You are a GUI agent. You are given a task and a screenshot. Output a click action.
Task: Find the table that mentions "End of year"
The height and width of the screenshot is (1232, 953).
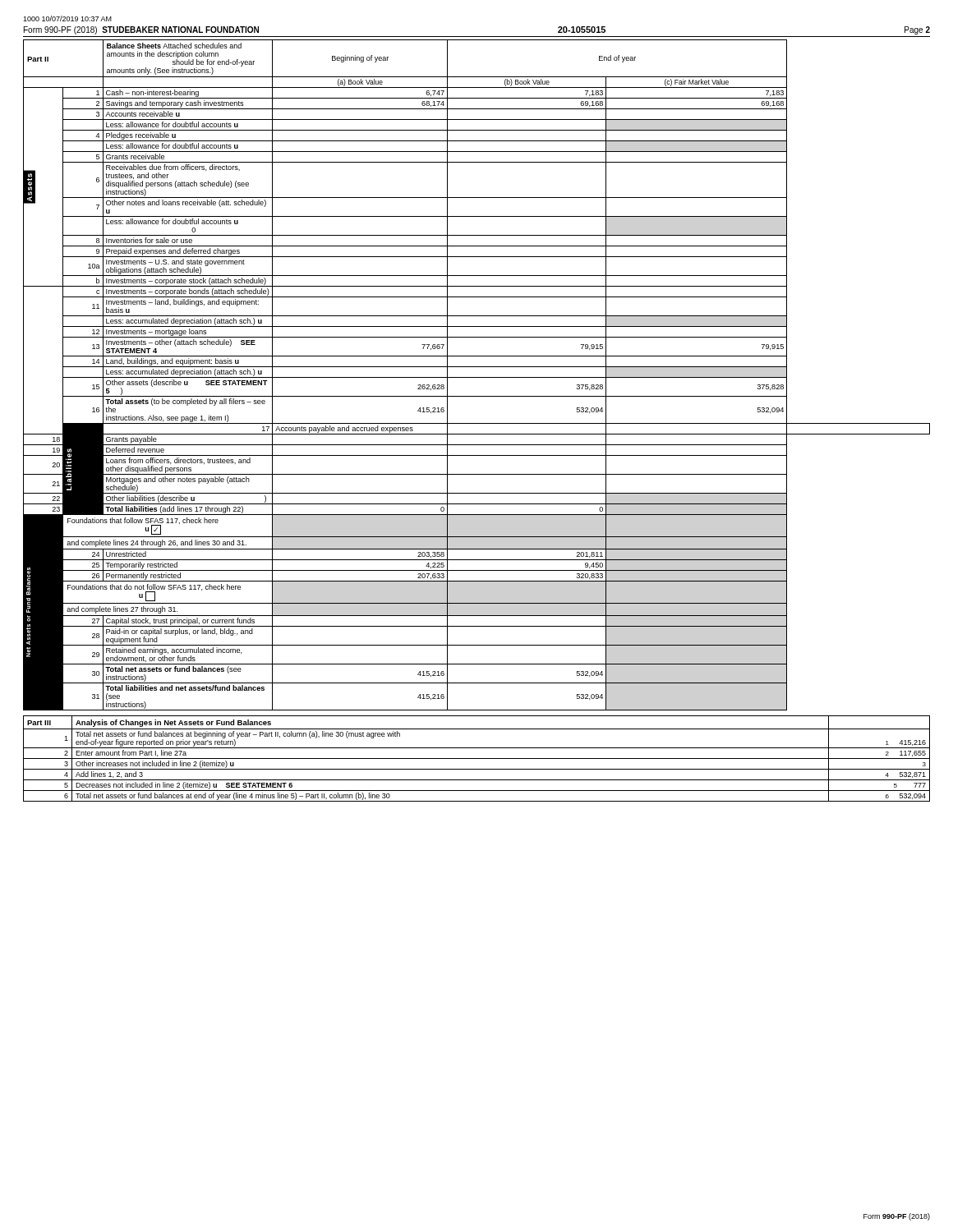pos(476,375)
